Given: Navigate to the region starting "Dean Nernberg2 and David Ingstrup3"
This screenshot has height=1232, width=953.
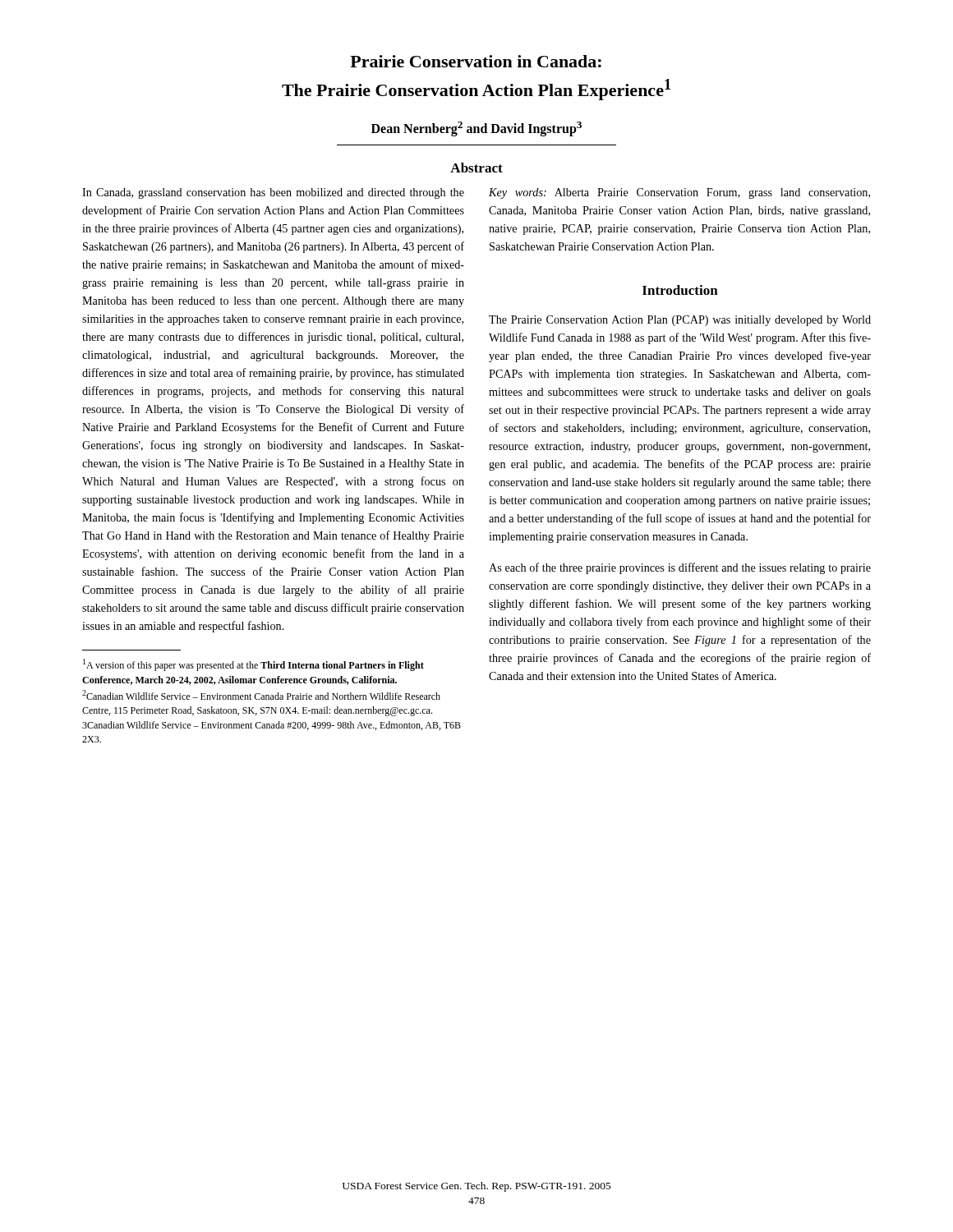Looking at the screenshot, I should tap(476, 127).
